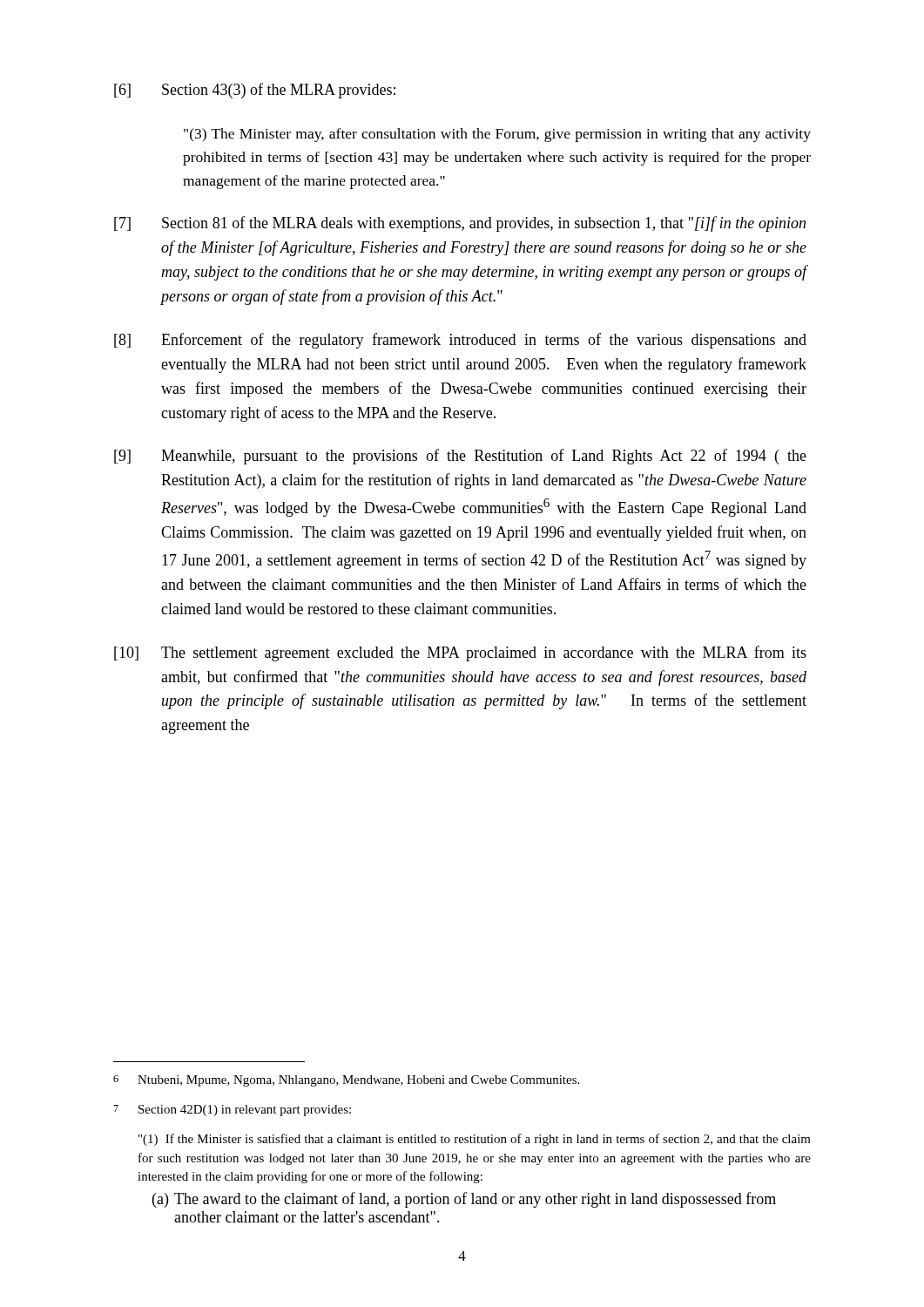Locate the text starting "[6]Section 43(3) of the MLRA"
This screenshot has width=924, height=1307.
[255, 91]
